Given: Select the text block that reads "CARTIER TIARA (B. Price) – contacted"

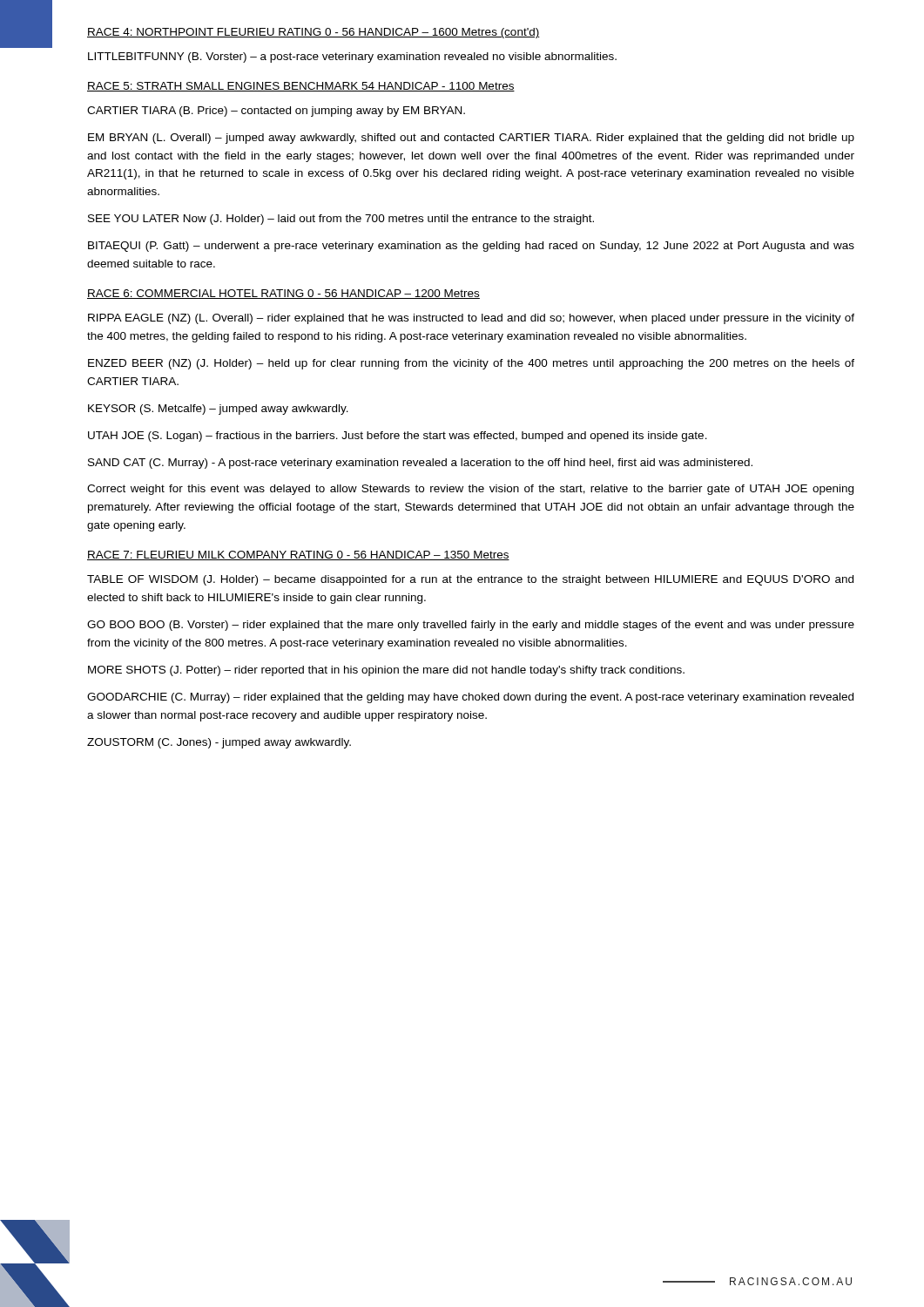Looking at the screenshot, I should [277, 110].
